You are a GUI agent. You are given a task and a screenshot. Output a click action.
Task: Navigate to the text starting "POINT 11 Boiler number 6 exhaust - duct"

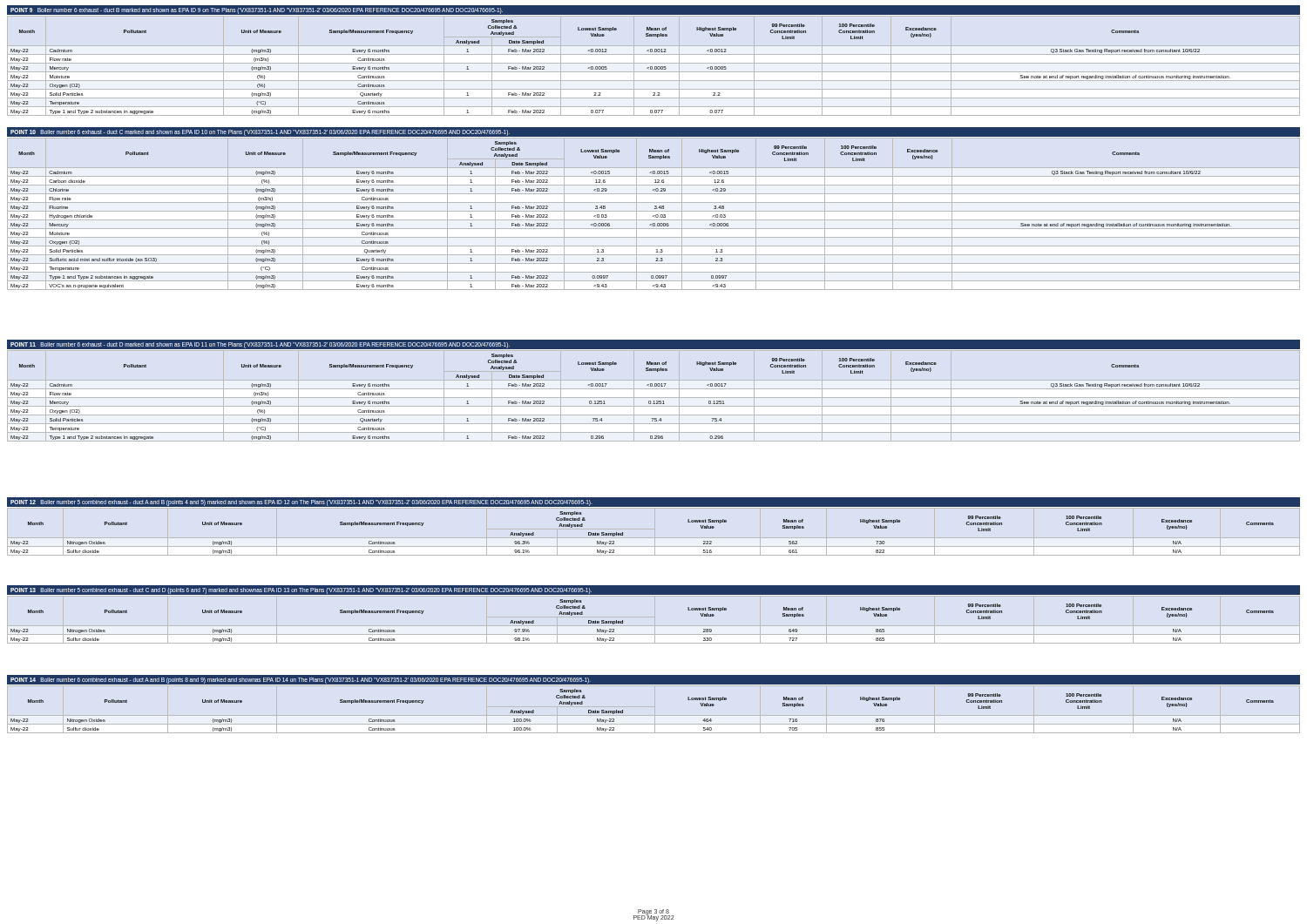(x=654, y=344)
